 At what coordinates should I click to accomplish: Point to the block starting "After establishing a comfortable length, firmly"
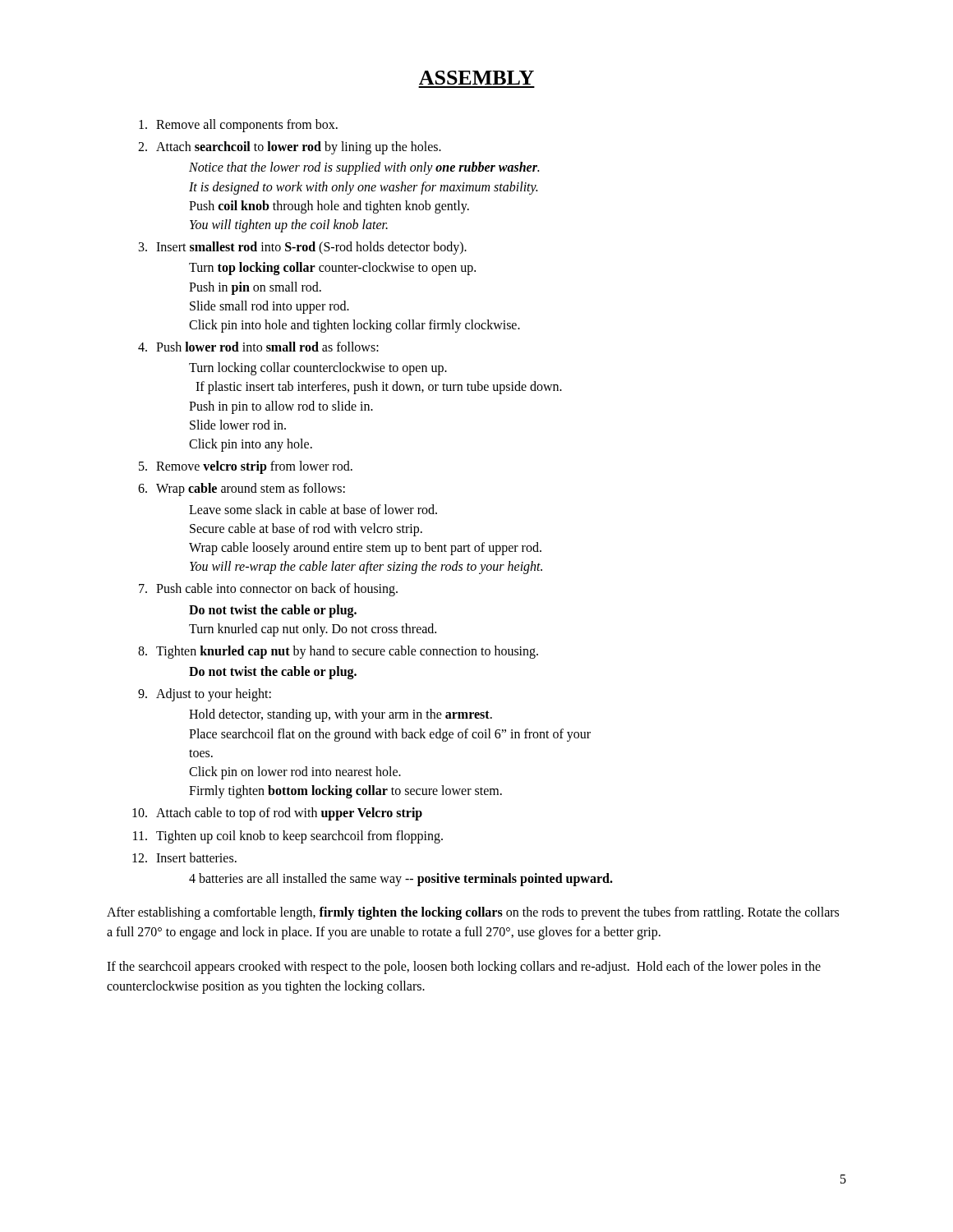tap(473, 922)
